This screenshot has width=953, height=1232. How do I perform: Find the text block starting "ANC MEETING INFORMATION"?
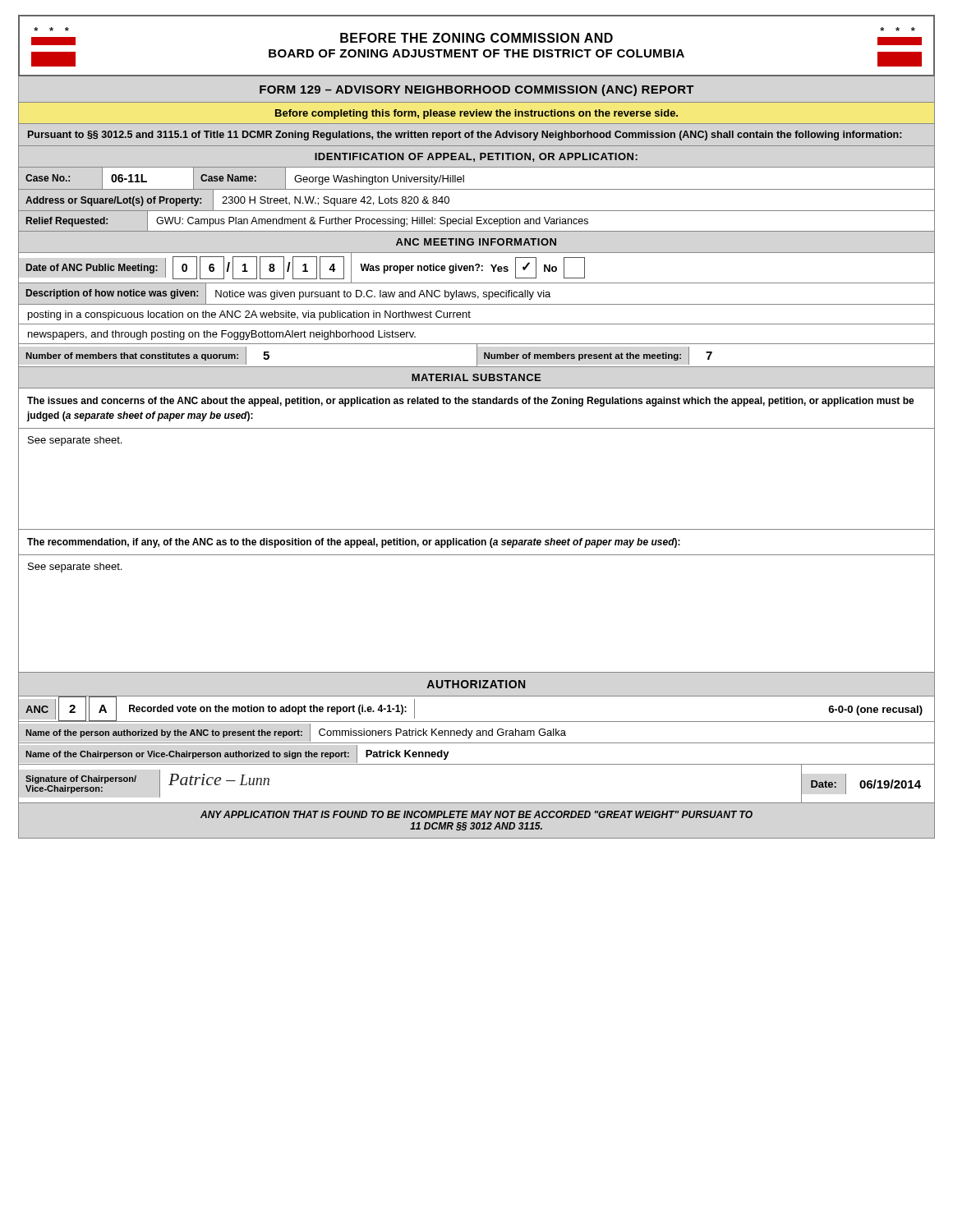[x=476, y=242]
